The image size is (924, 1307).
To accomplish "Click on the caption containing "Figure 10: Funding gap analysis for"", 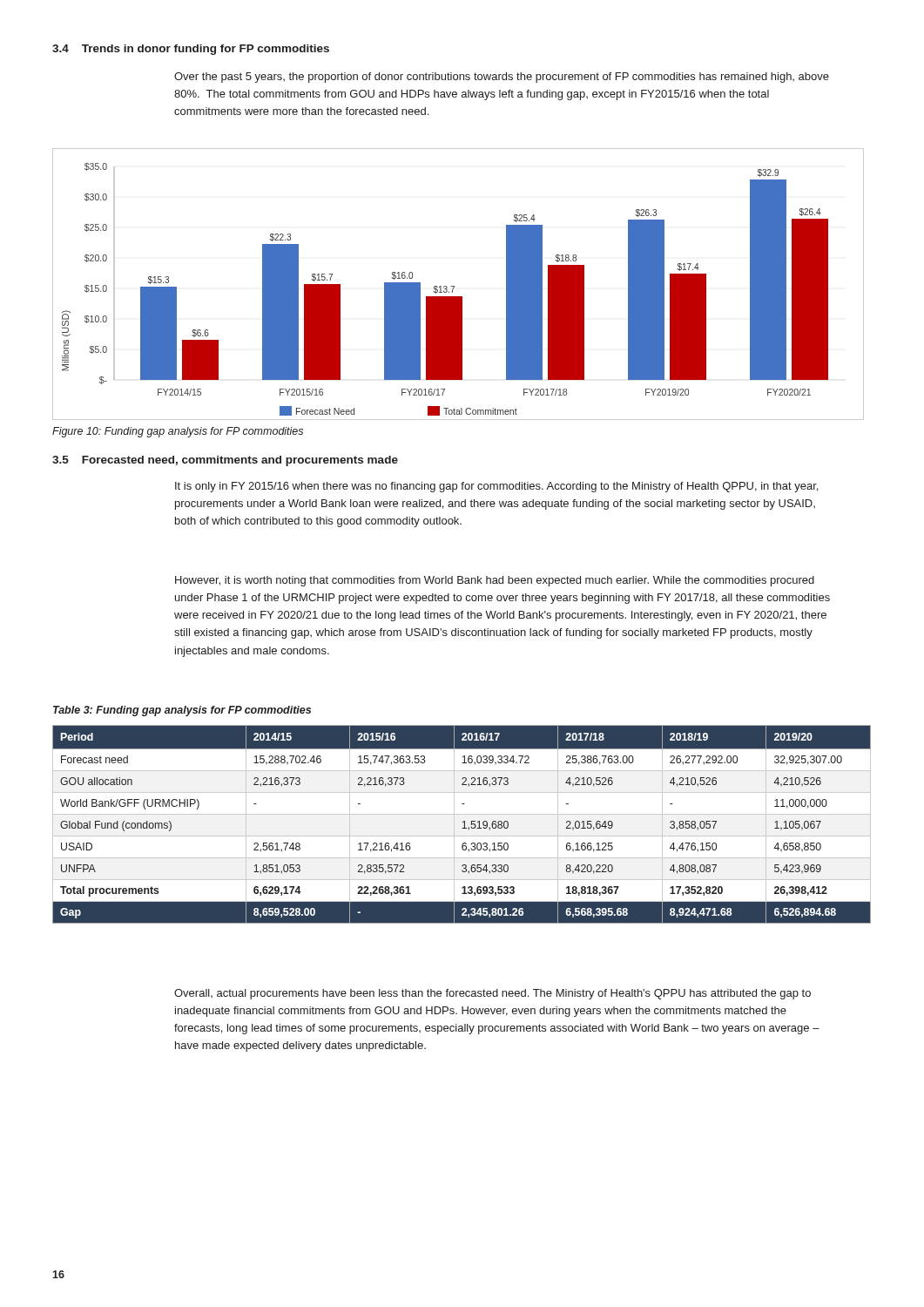I will point(178,431).
